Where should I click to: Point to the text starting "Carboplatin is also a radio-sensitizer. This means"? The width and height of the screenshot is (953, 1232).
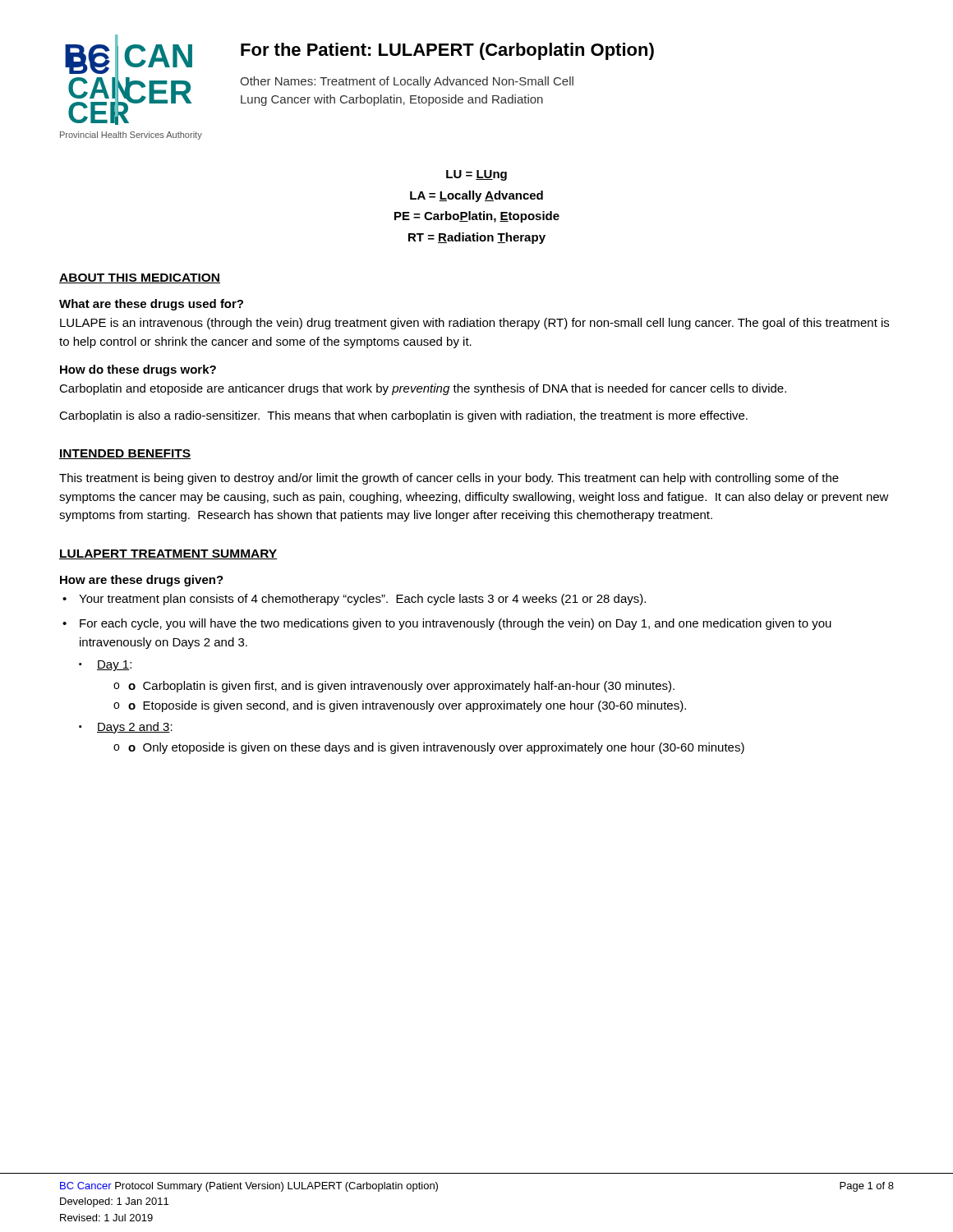pos(404,415)
